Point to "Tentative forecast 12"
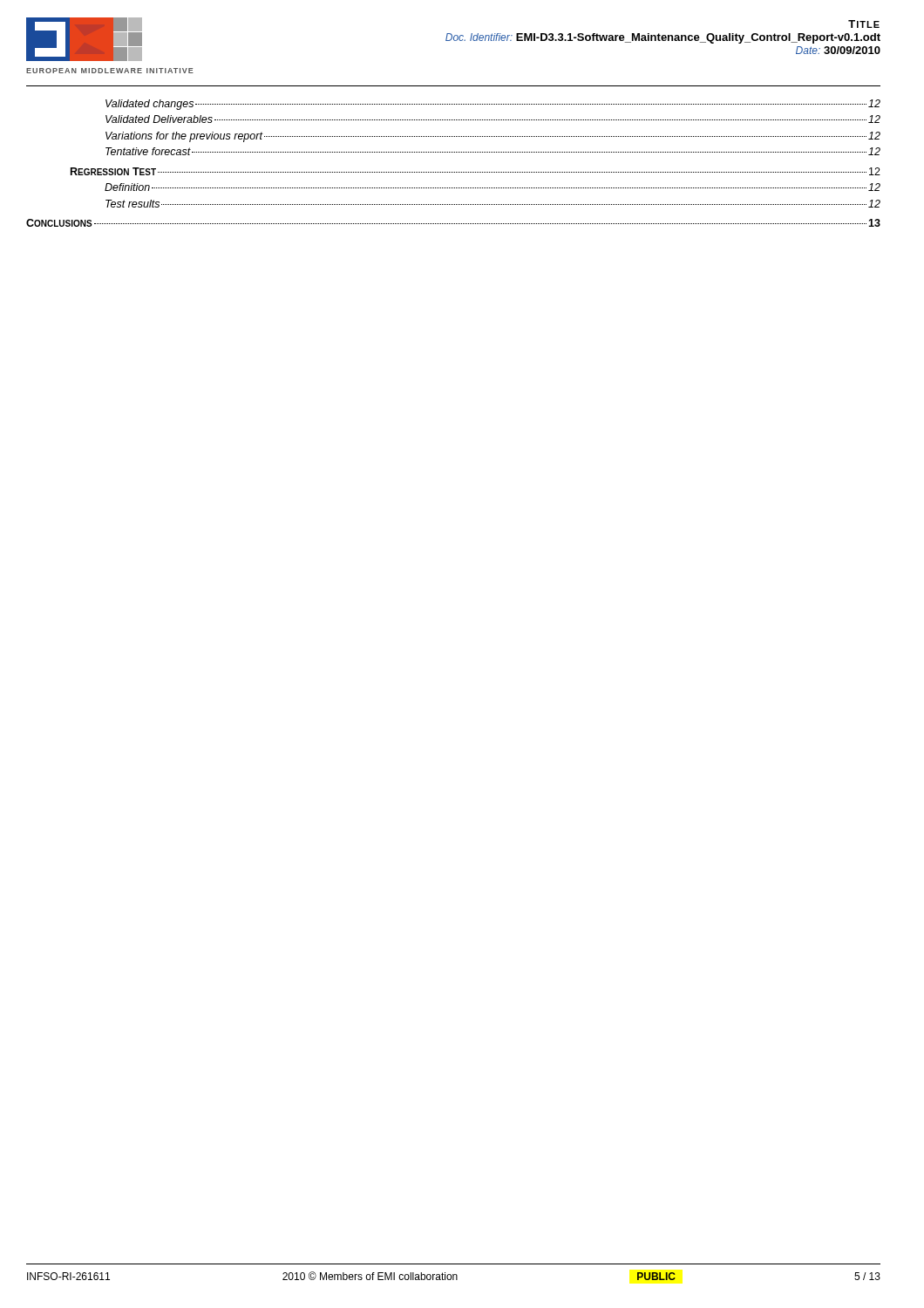The image size is (924, 1308). (x=492, y=150)
